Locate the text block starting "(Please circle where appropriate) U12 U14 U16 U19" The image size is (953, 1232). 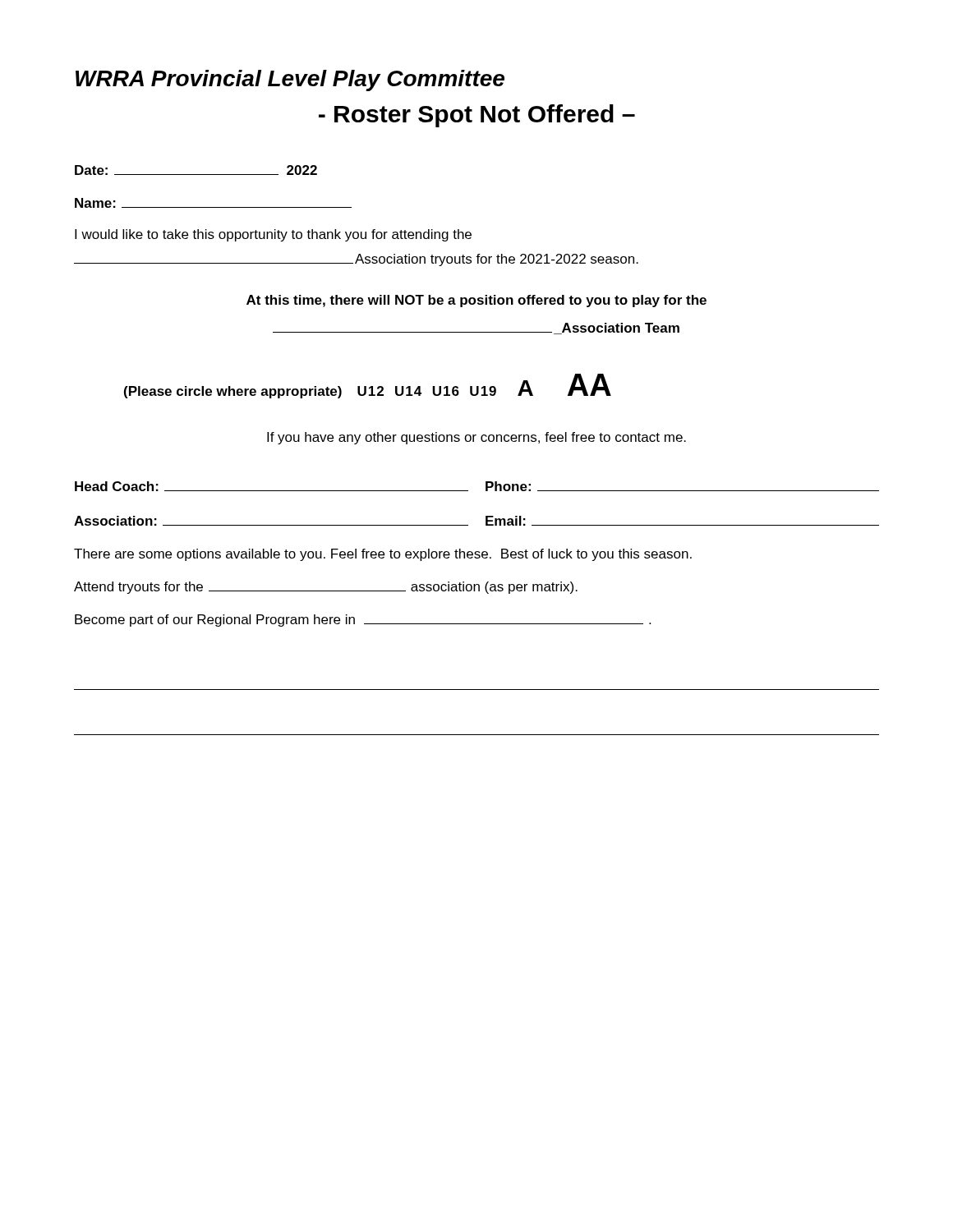pyautogui.click(x=368, y=386)
